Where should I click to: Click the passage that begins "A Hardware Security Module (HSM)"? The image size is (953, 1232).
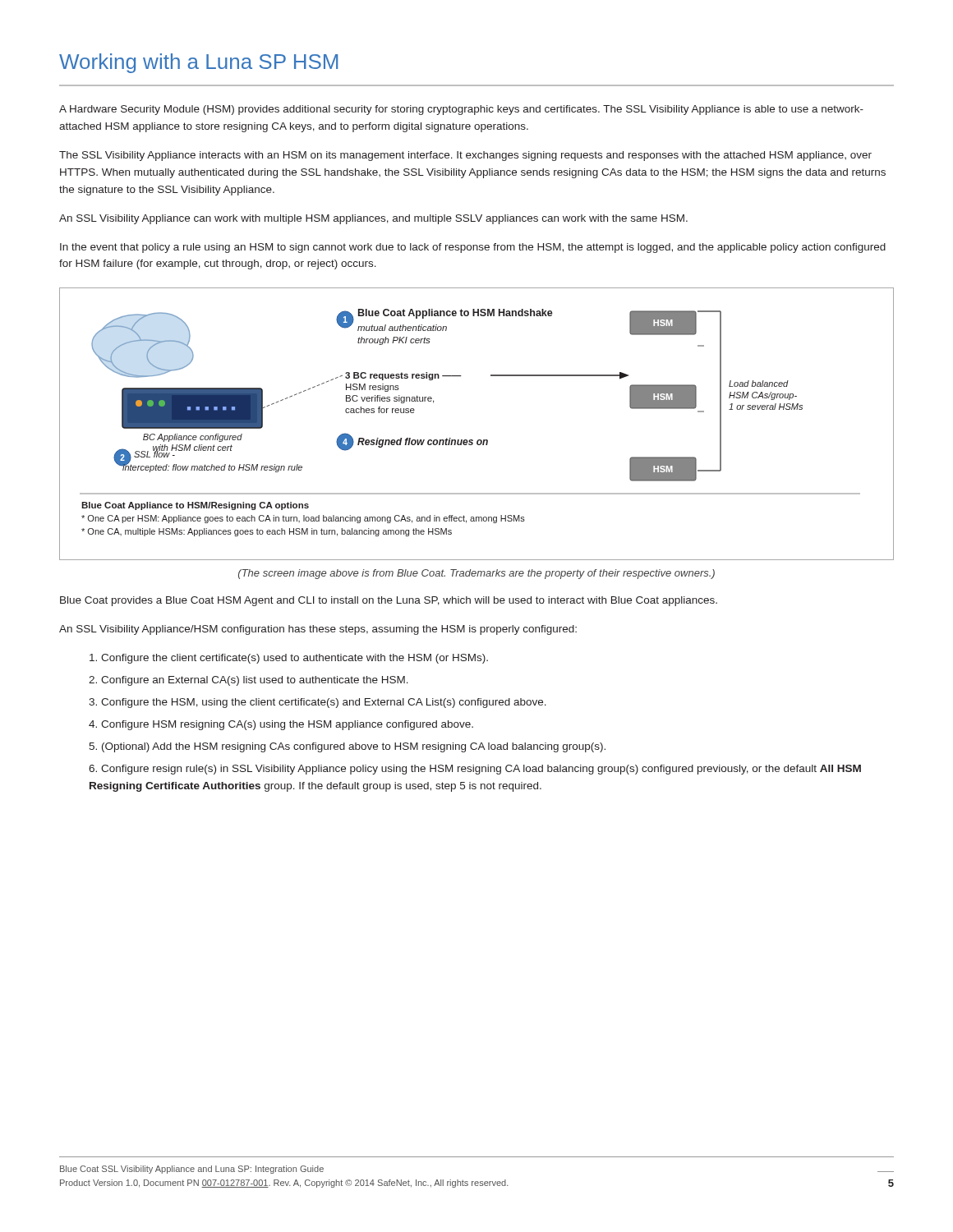[x=461, y=117]
